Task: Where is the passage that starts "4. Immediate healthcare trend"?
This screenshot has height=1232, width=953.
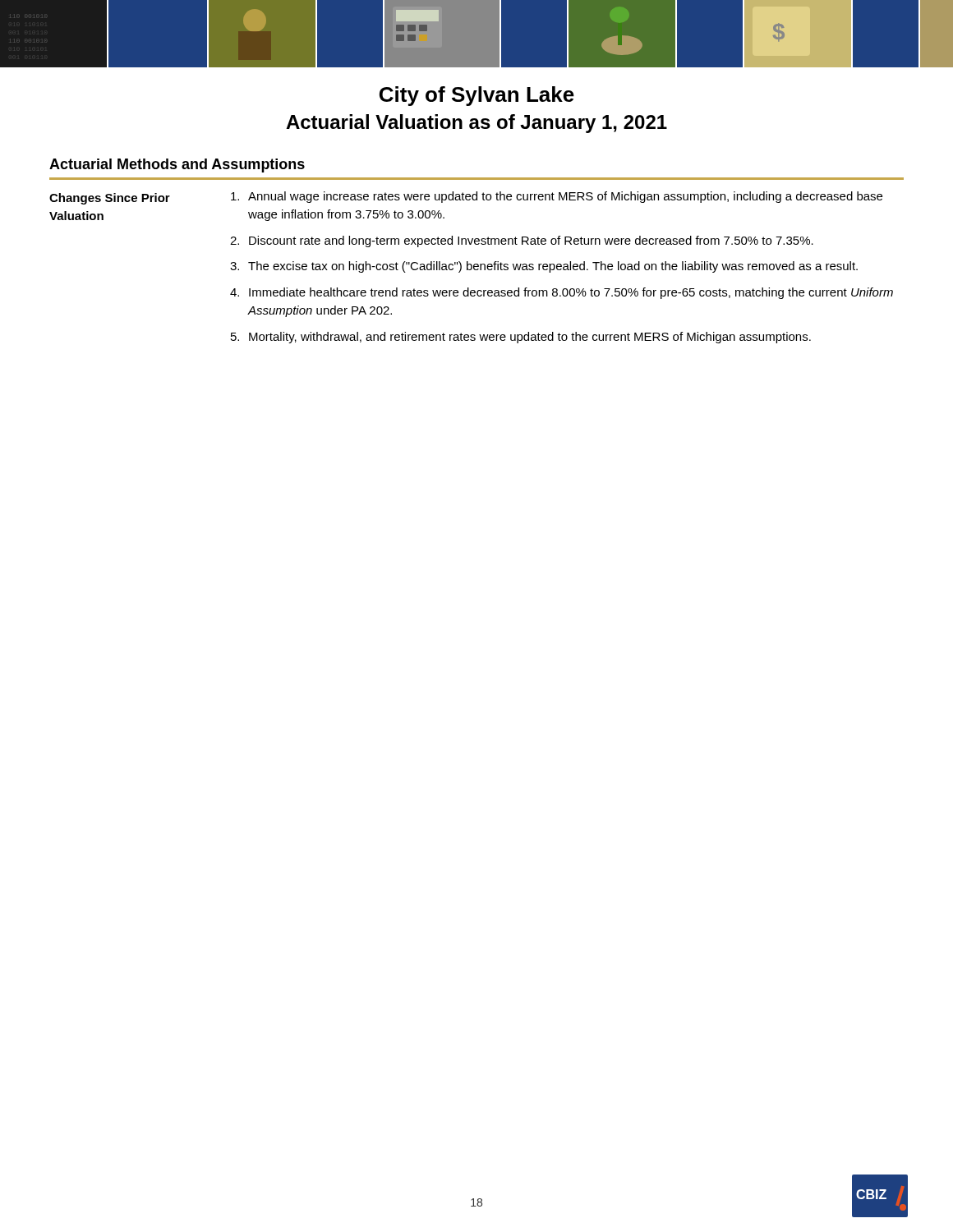Action: point(567,301)
